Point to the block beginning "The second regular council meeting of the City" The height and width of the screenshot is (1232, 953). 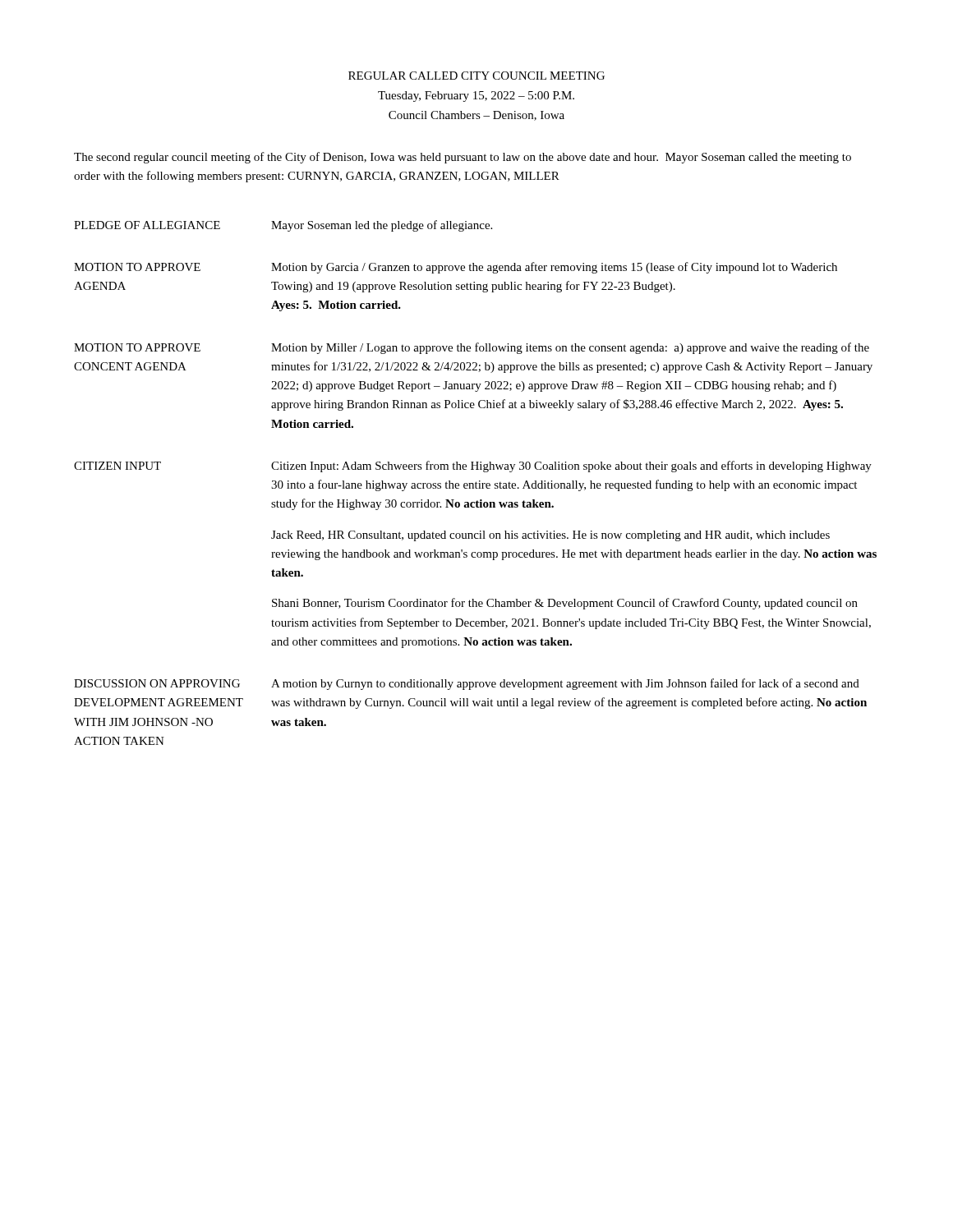463,166
